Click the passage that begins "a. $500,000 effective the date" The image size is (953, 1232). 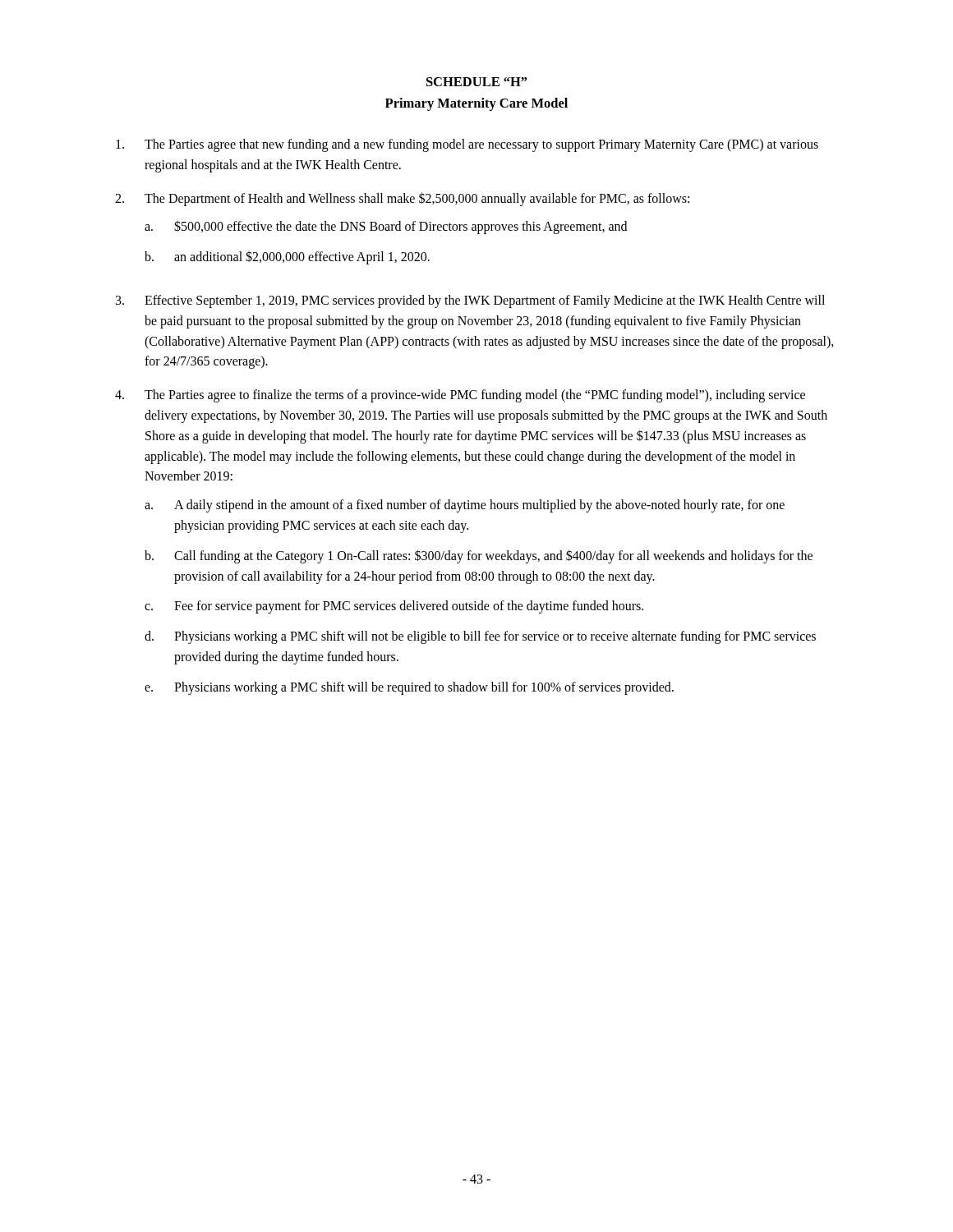click(x=491, y=227)
